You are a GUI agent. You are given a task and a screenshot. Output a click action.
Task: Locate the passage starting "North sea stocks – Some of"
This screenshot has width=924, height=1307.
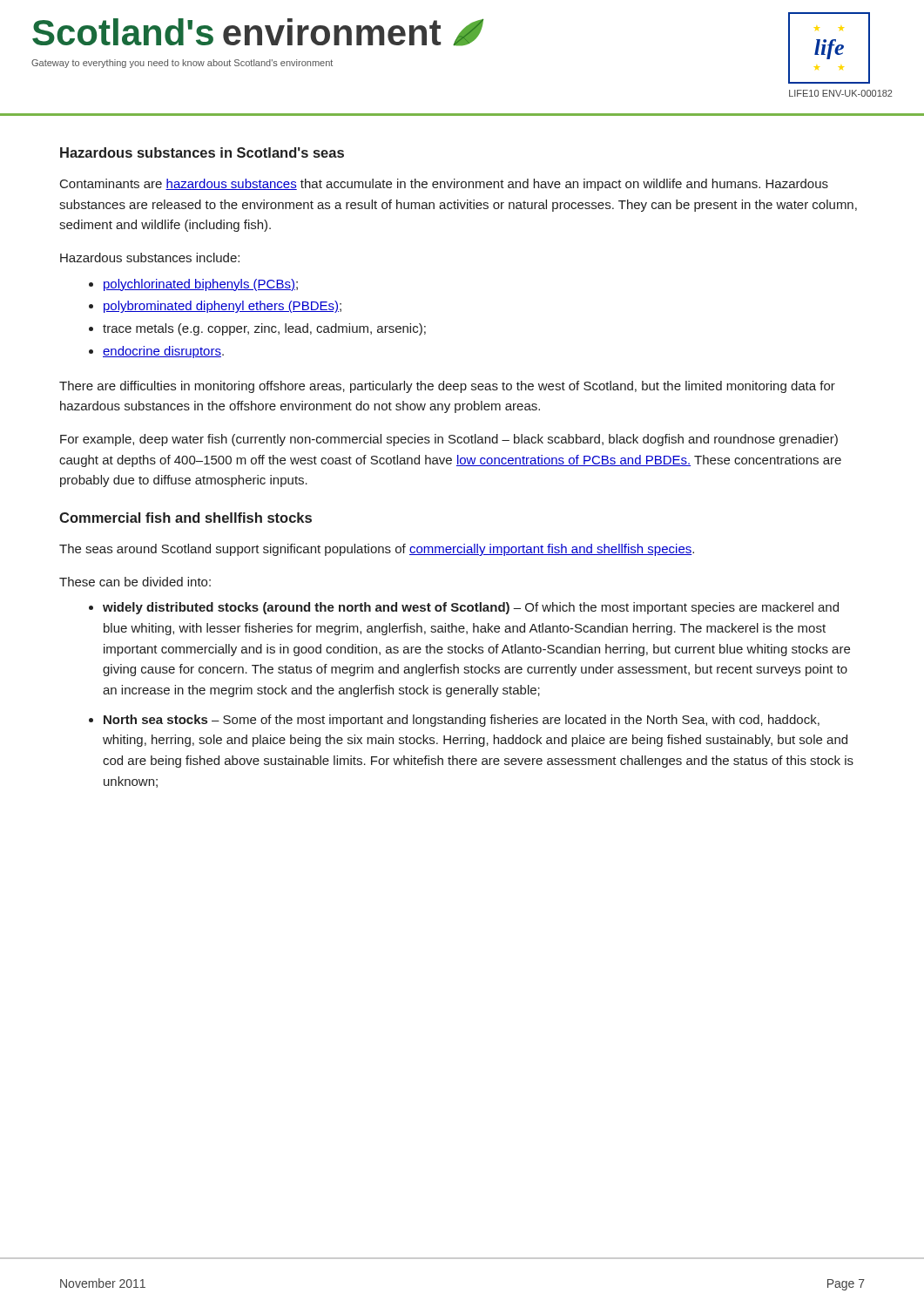pyautogui.click(x=478, y=750)
